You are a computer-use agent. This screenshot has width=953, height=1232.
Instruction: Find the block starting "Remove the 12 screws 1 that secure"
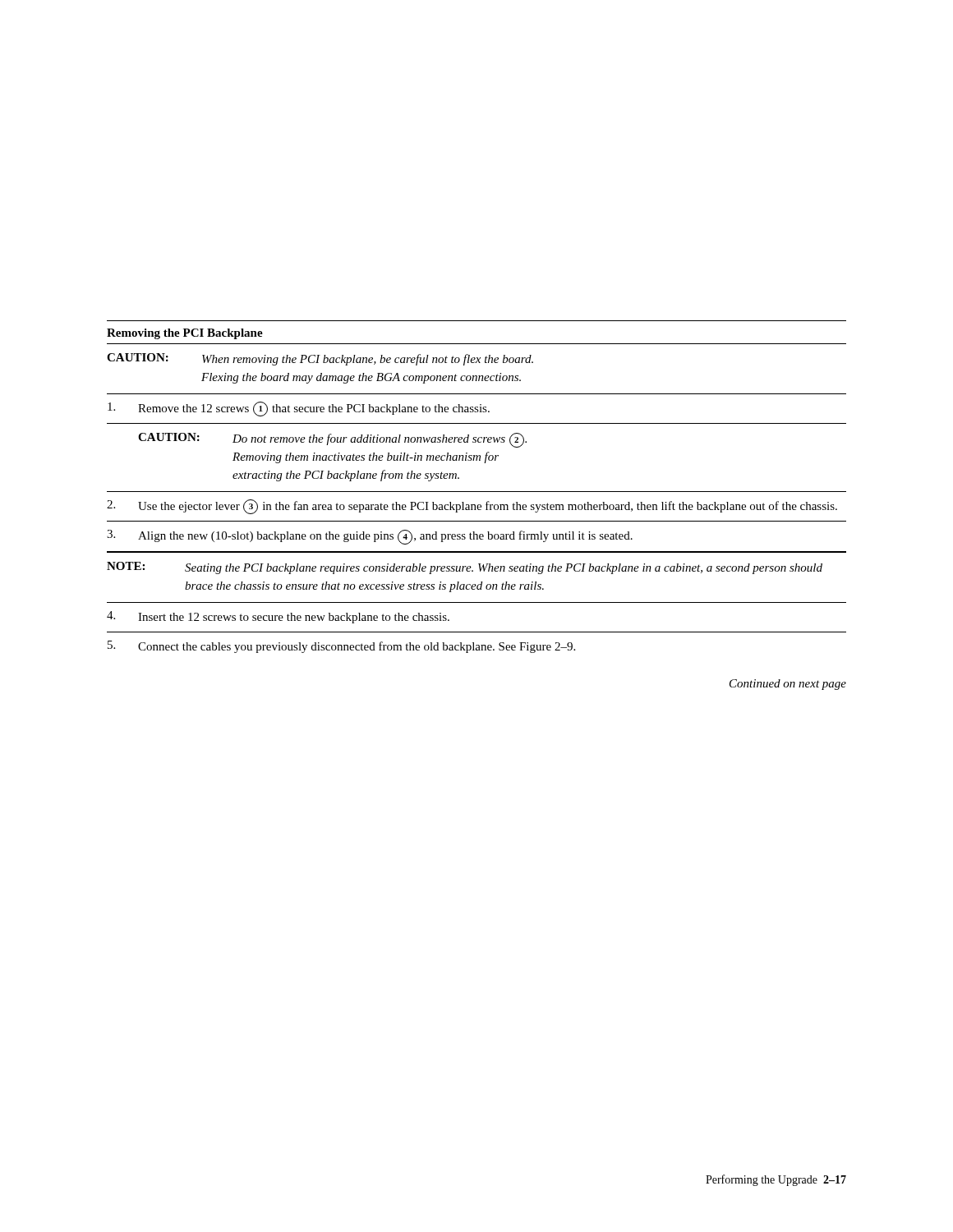click(x=476, y=408)
